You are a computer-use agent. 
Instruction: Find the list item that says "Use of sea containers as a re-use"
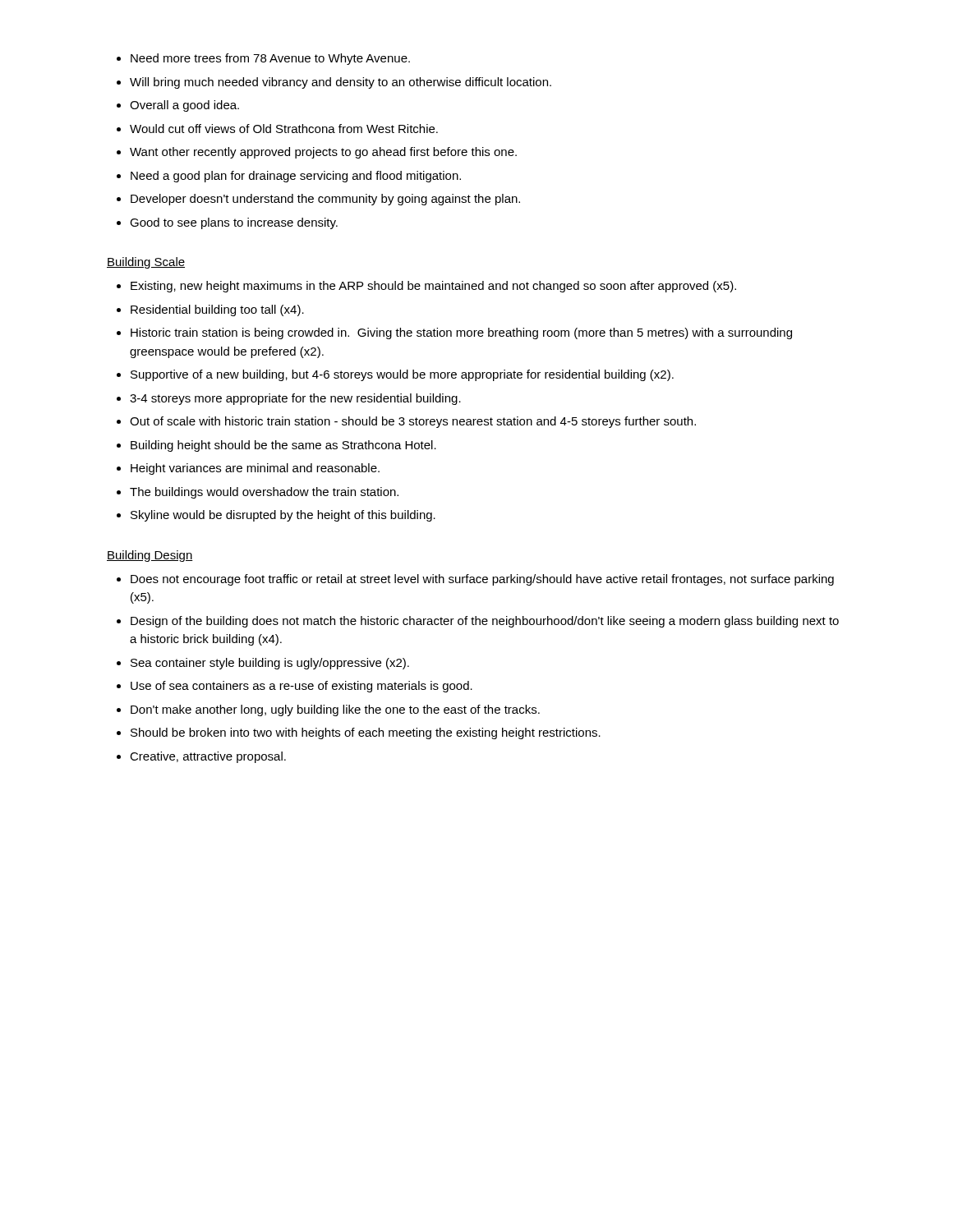click(476, 686)
